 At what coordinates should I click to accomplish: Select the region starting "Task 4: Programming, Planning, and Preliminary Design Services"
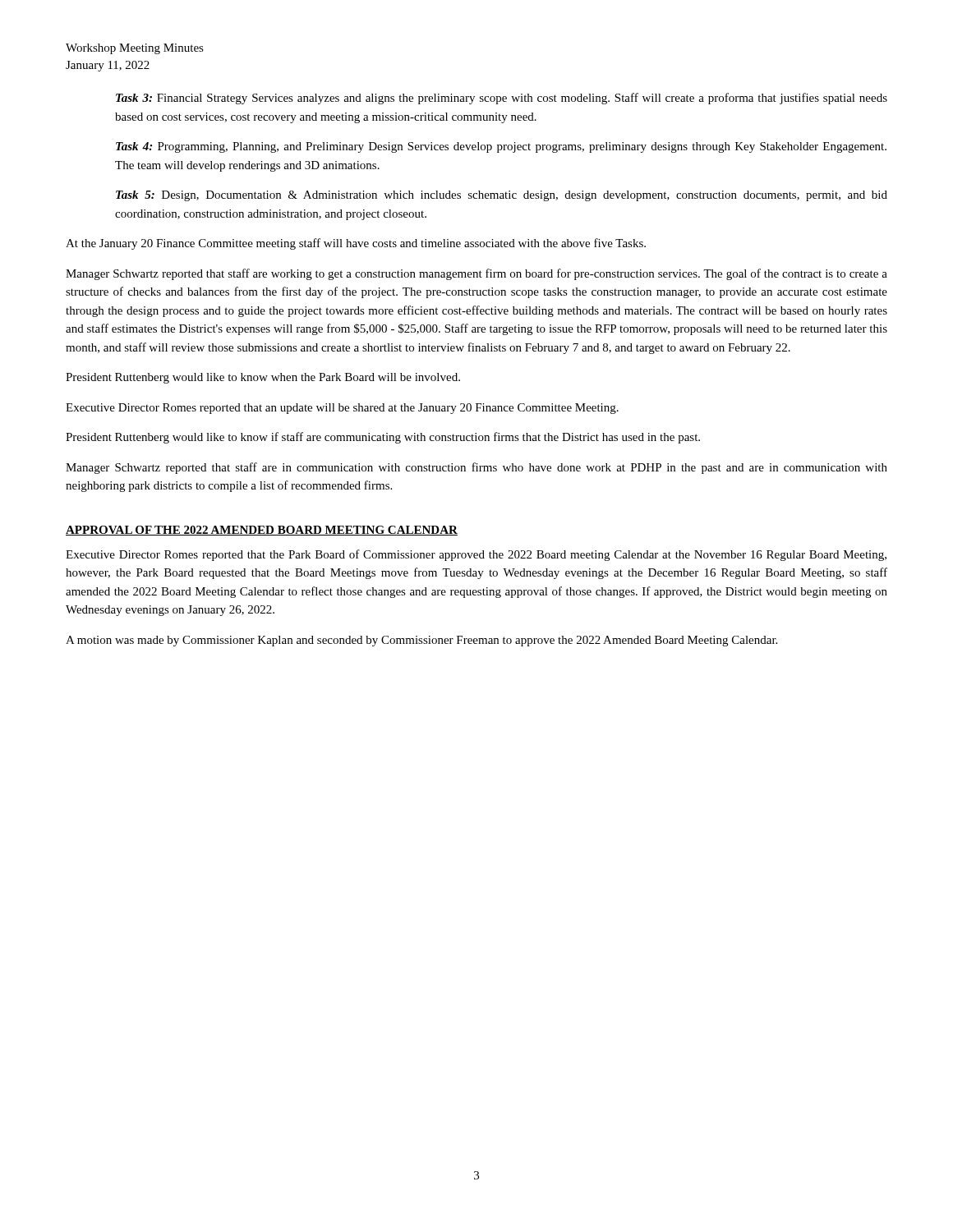(x=501, y=155)
